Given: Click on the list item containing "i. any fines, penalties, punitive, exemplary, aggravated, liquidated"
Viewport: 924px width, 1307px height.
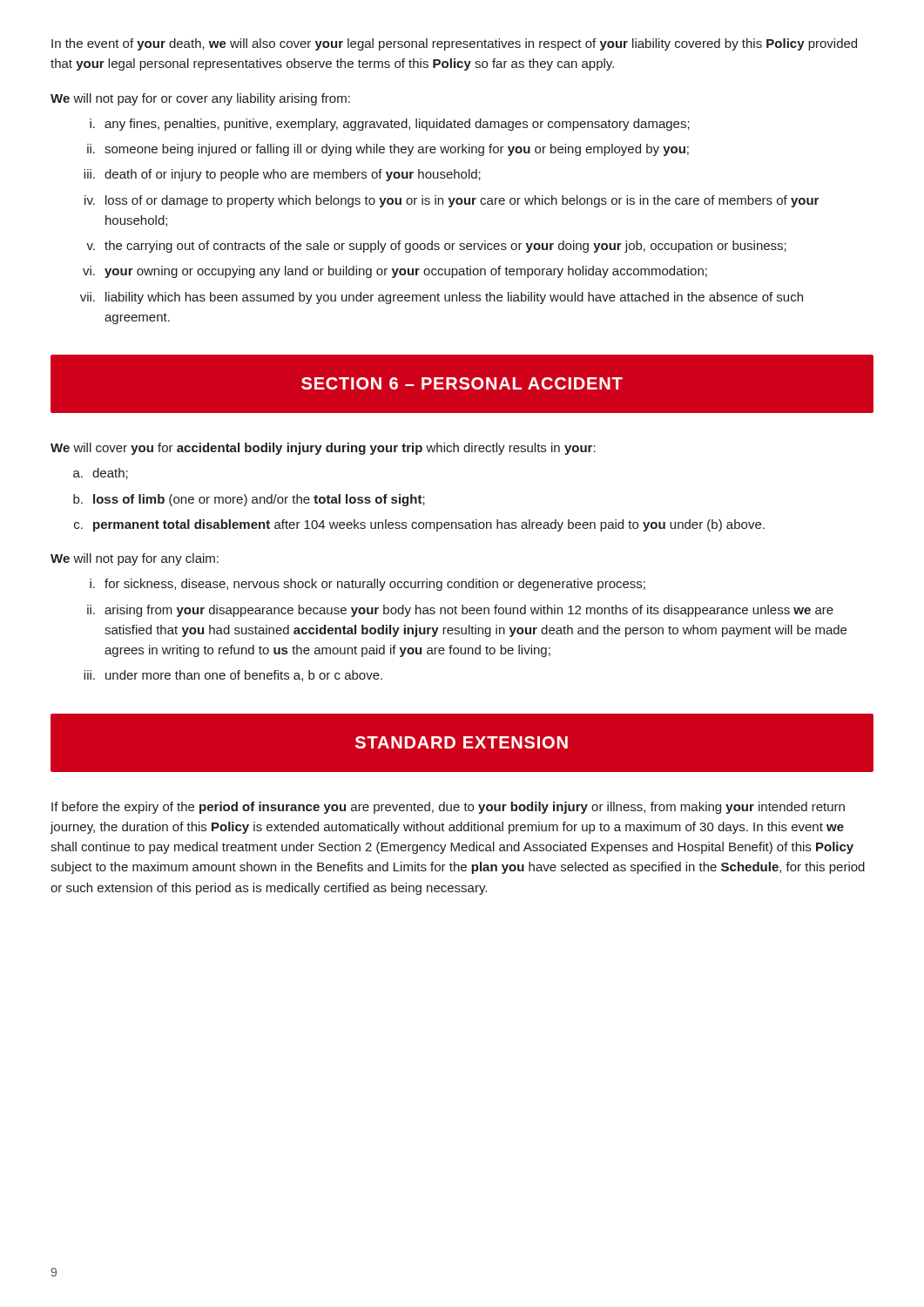Looking at the screenshot, I should pyautogui.click(x=462, y=123).
